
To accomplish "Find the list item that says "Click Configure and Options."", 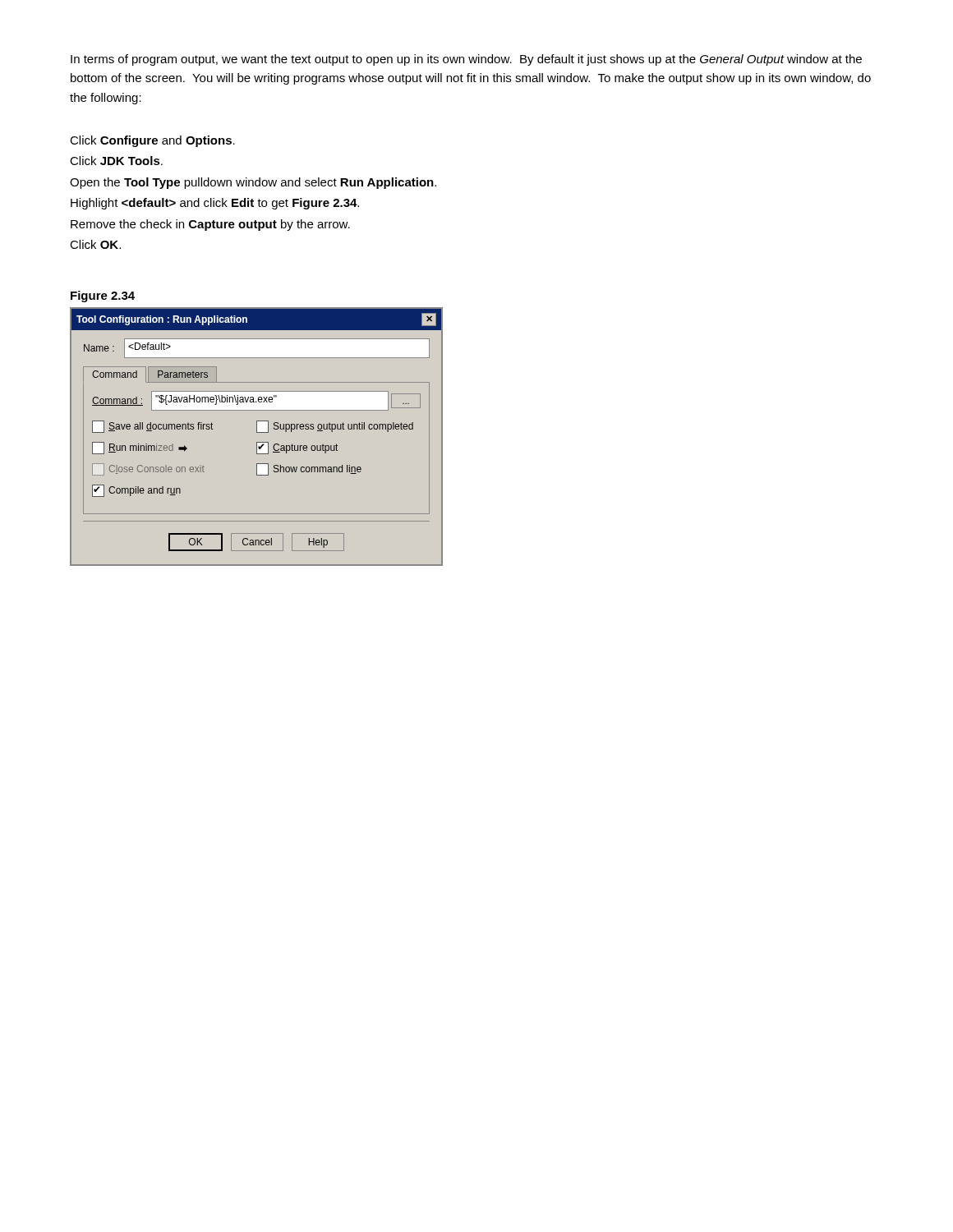I will coord(153,140).
